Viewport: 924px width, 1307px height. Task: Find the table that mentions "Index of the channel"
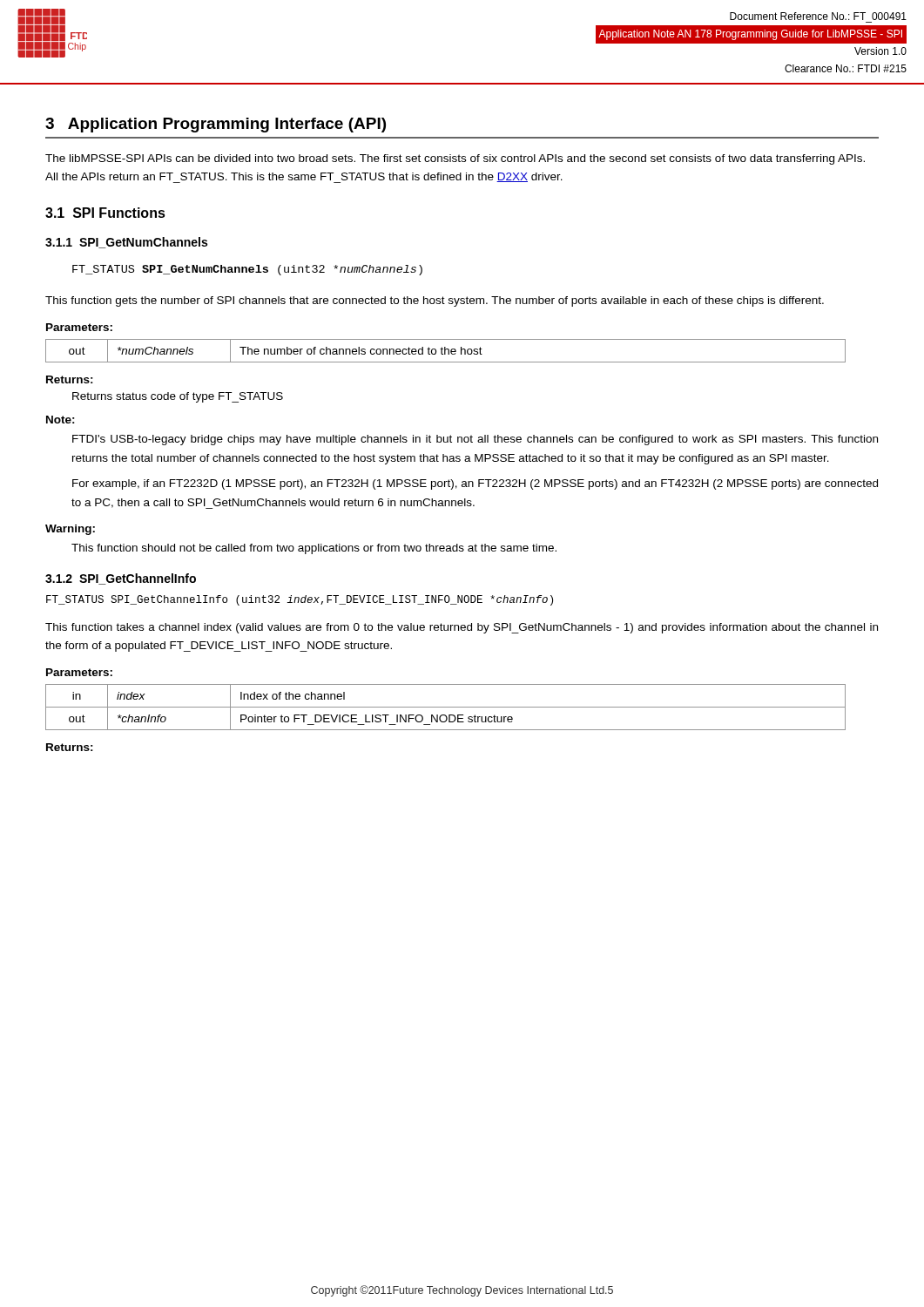[462, 707]
